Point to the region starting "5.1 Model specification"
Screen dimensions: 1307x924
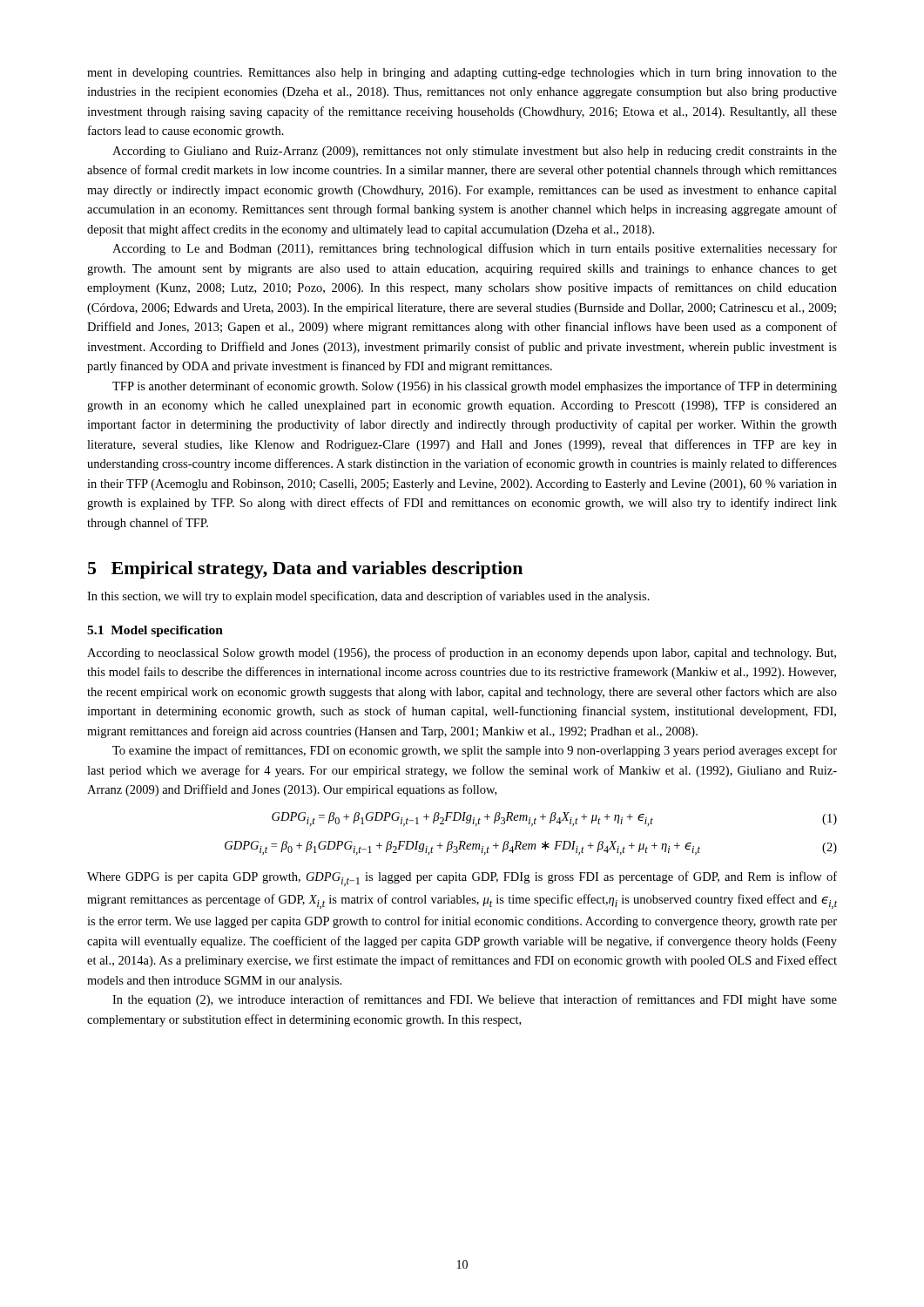click(x=155, y=629)
